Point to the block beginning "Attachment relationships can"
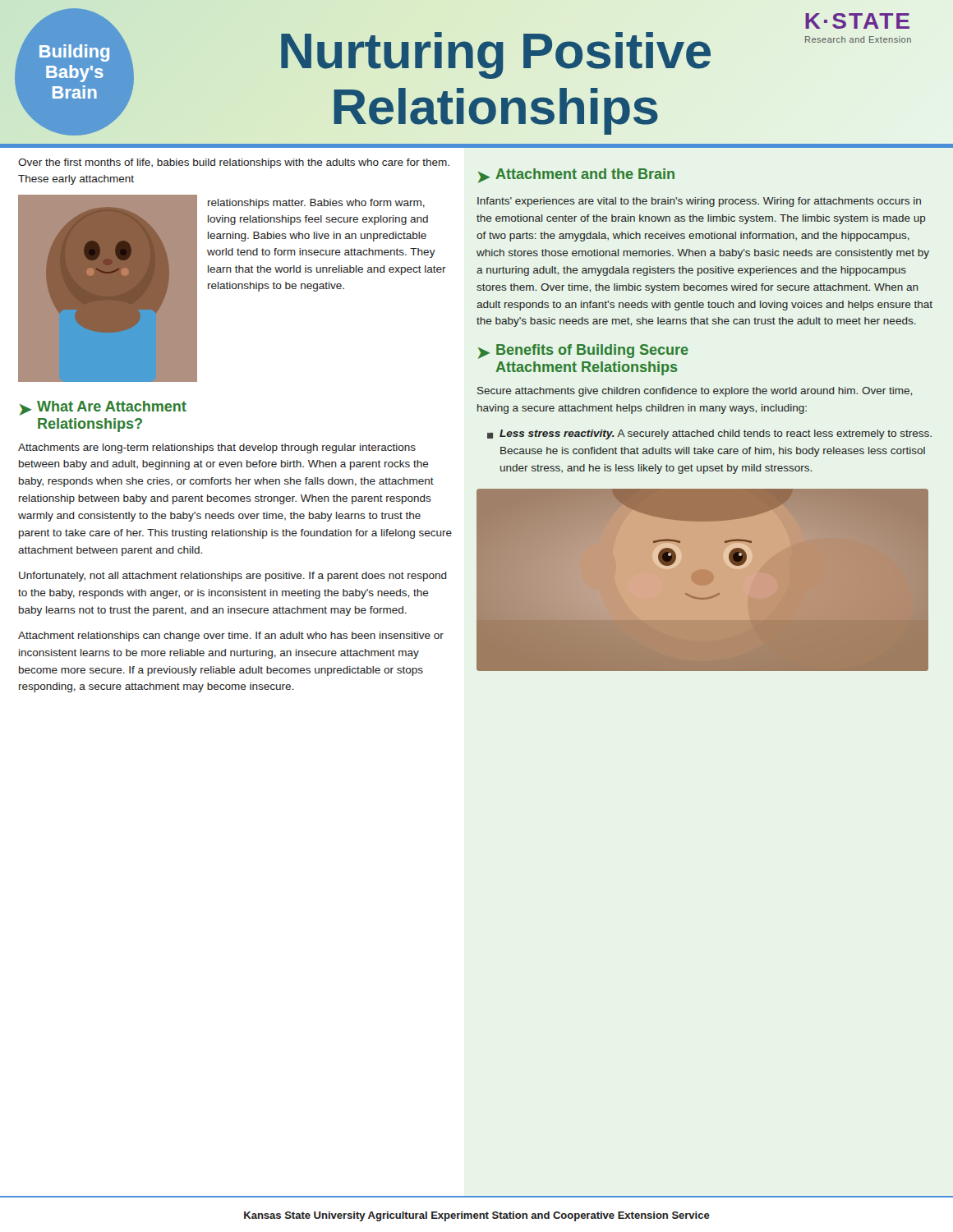This screenshot has width=953, height=1232. click(x=231, y=661)
